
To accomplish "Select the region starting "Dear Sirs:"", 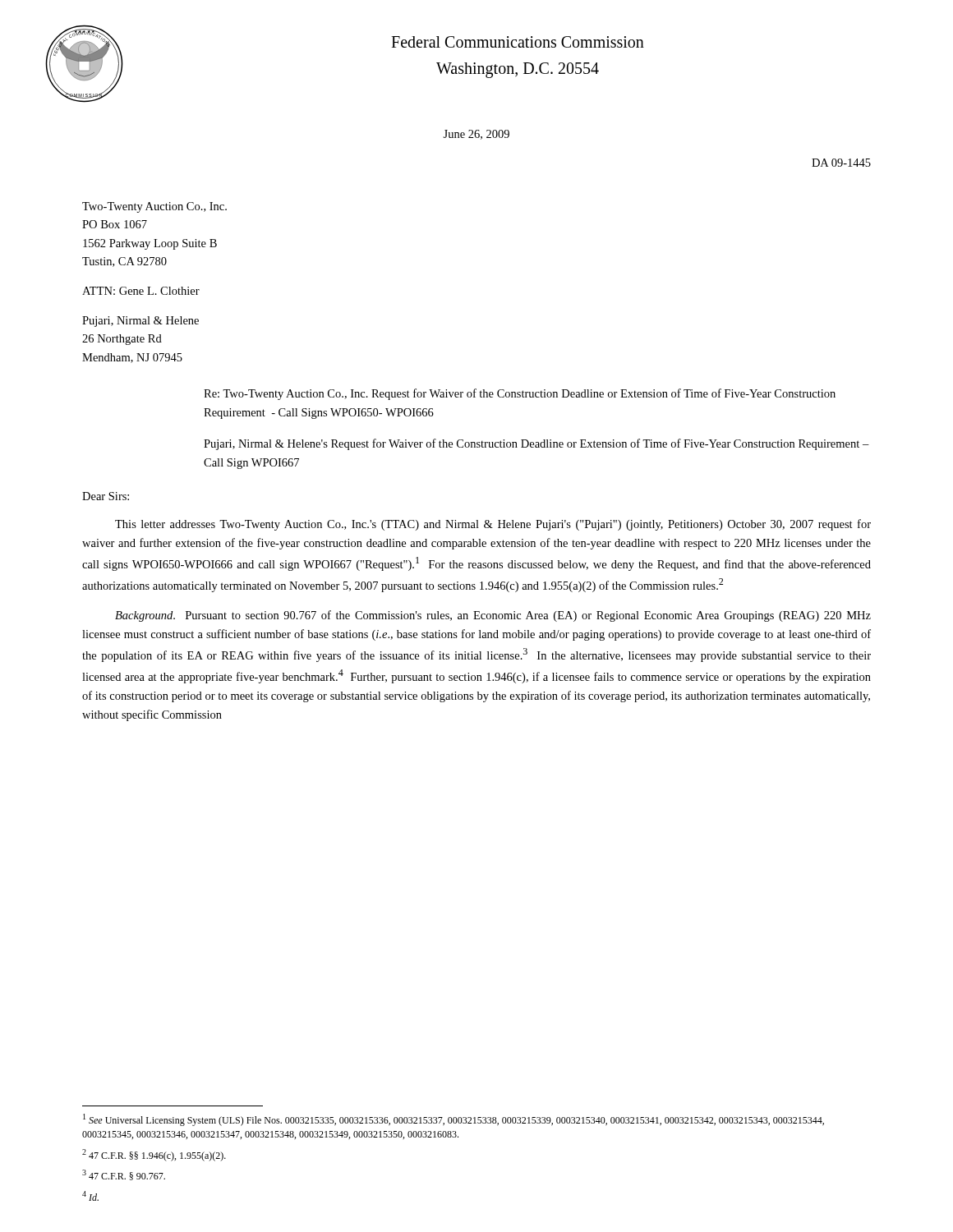I will [x=106, y=496].
